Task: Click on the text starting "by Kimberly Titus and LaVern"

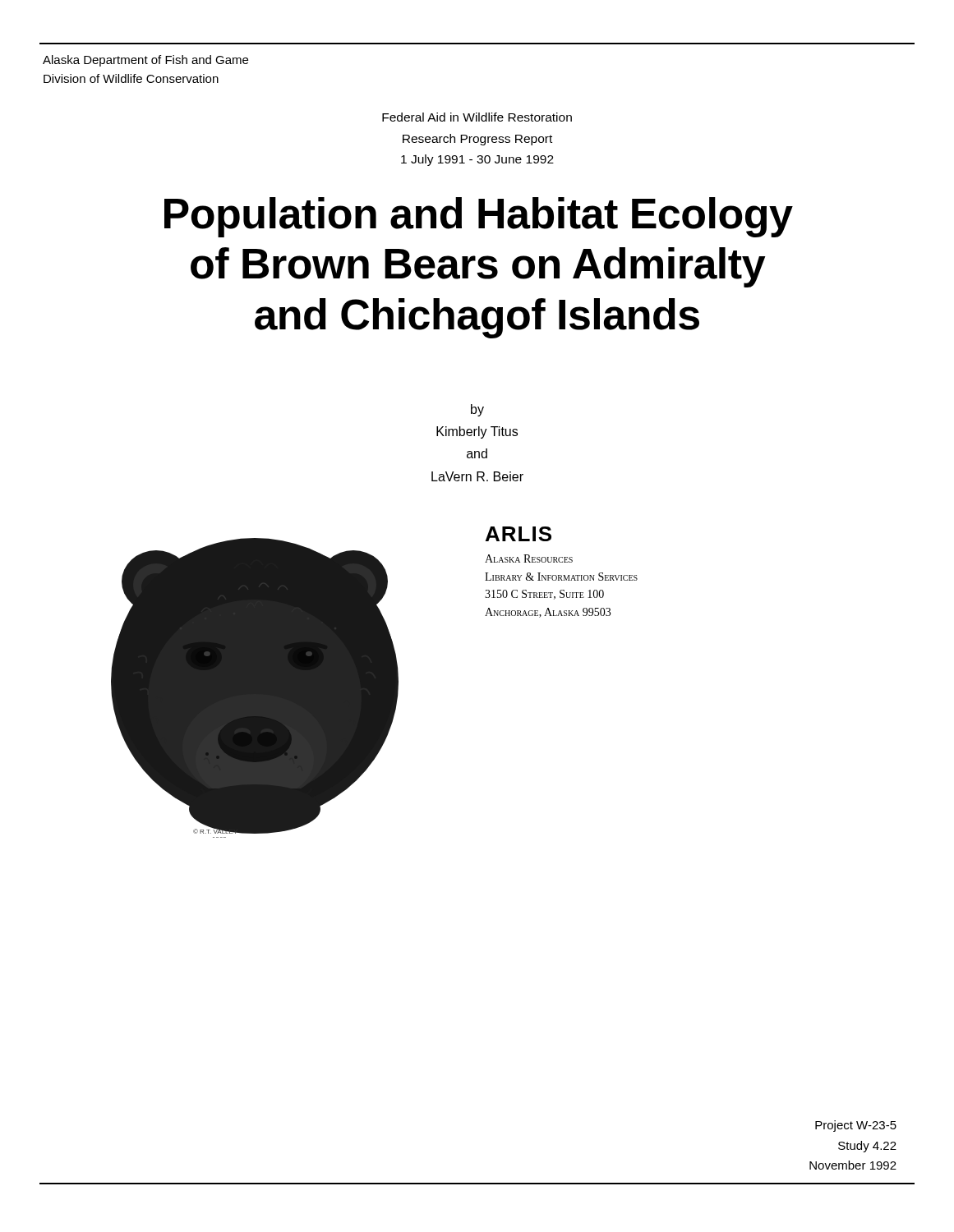Action: (x=477, y=443)
